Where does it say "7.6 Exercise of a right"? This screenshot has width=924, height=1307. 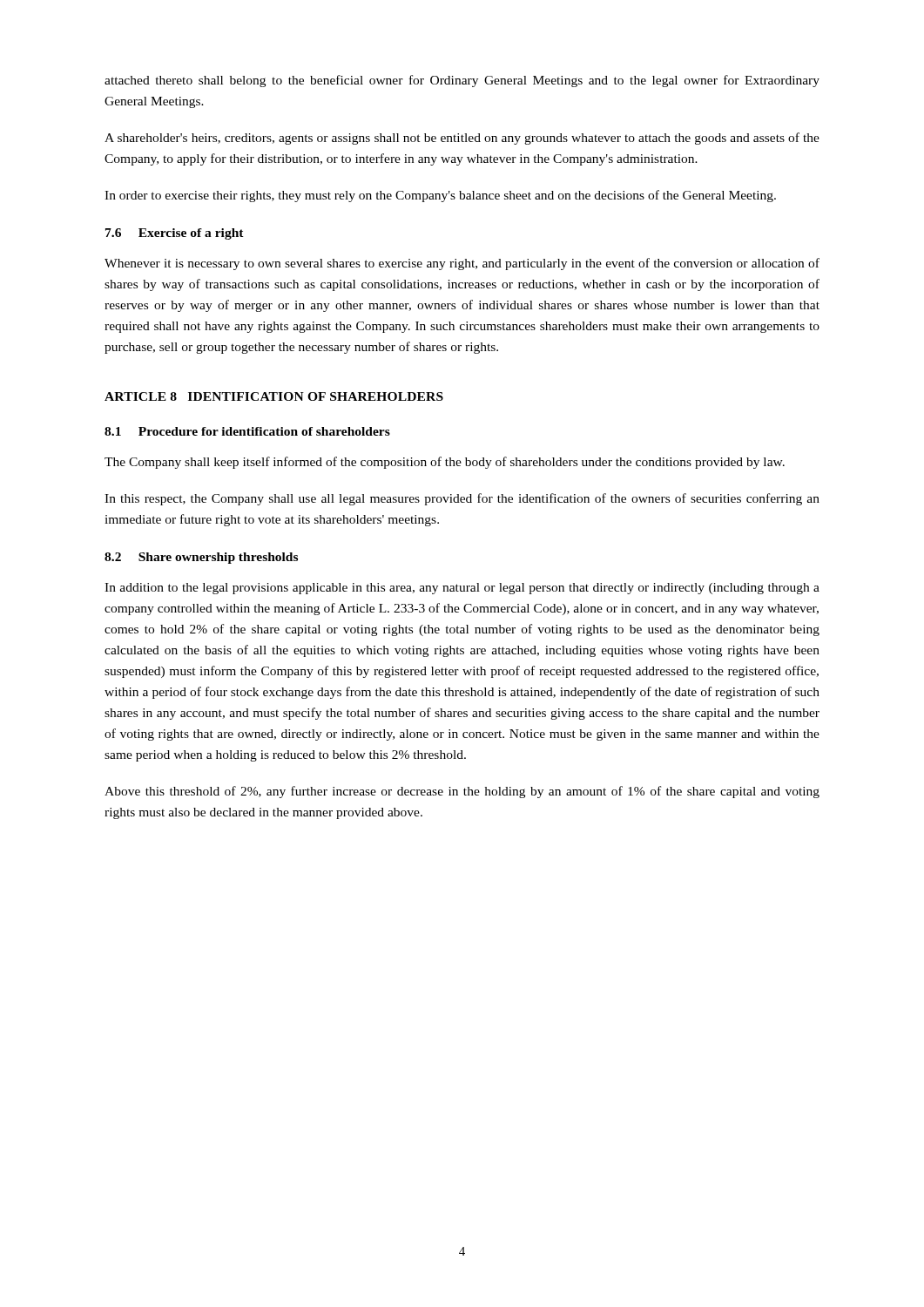[x=174, y=233]
